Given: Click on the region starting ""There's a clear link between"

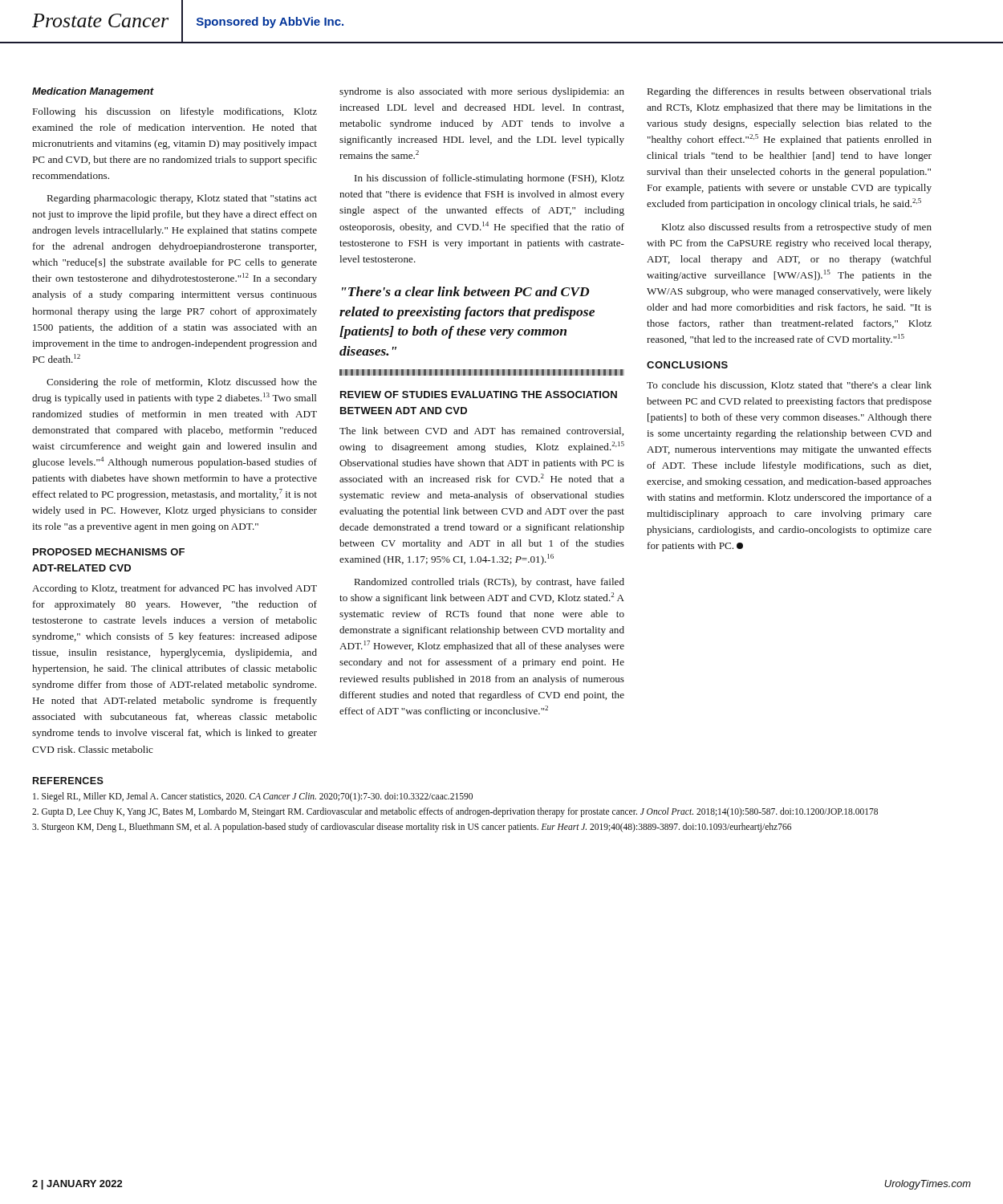Looking at the screenshot, I should click(x=482, y=321).
